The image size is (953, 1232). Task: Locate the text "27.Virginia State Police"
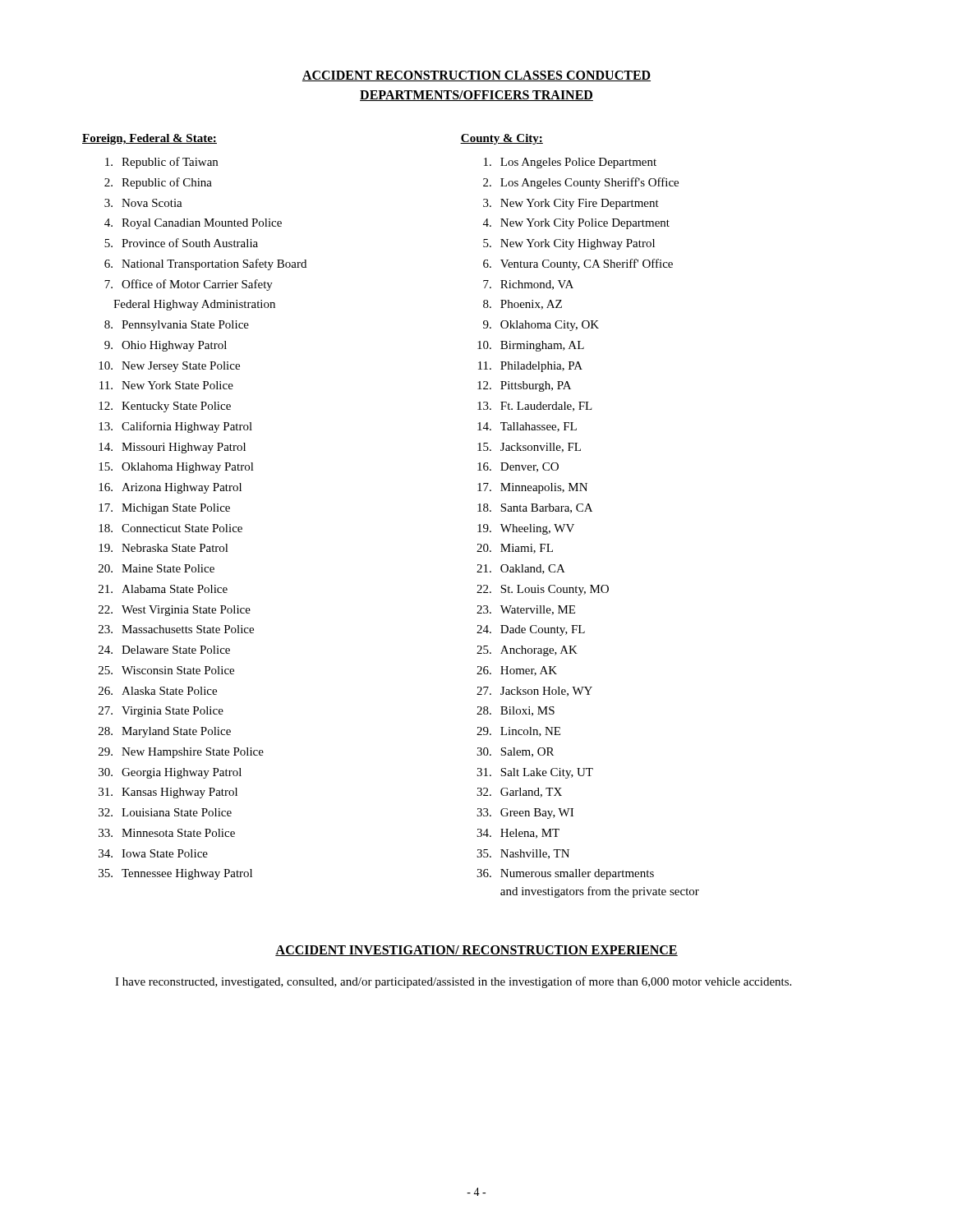pos(161,712)
